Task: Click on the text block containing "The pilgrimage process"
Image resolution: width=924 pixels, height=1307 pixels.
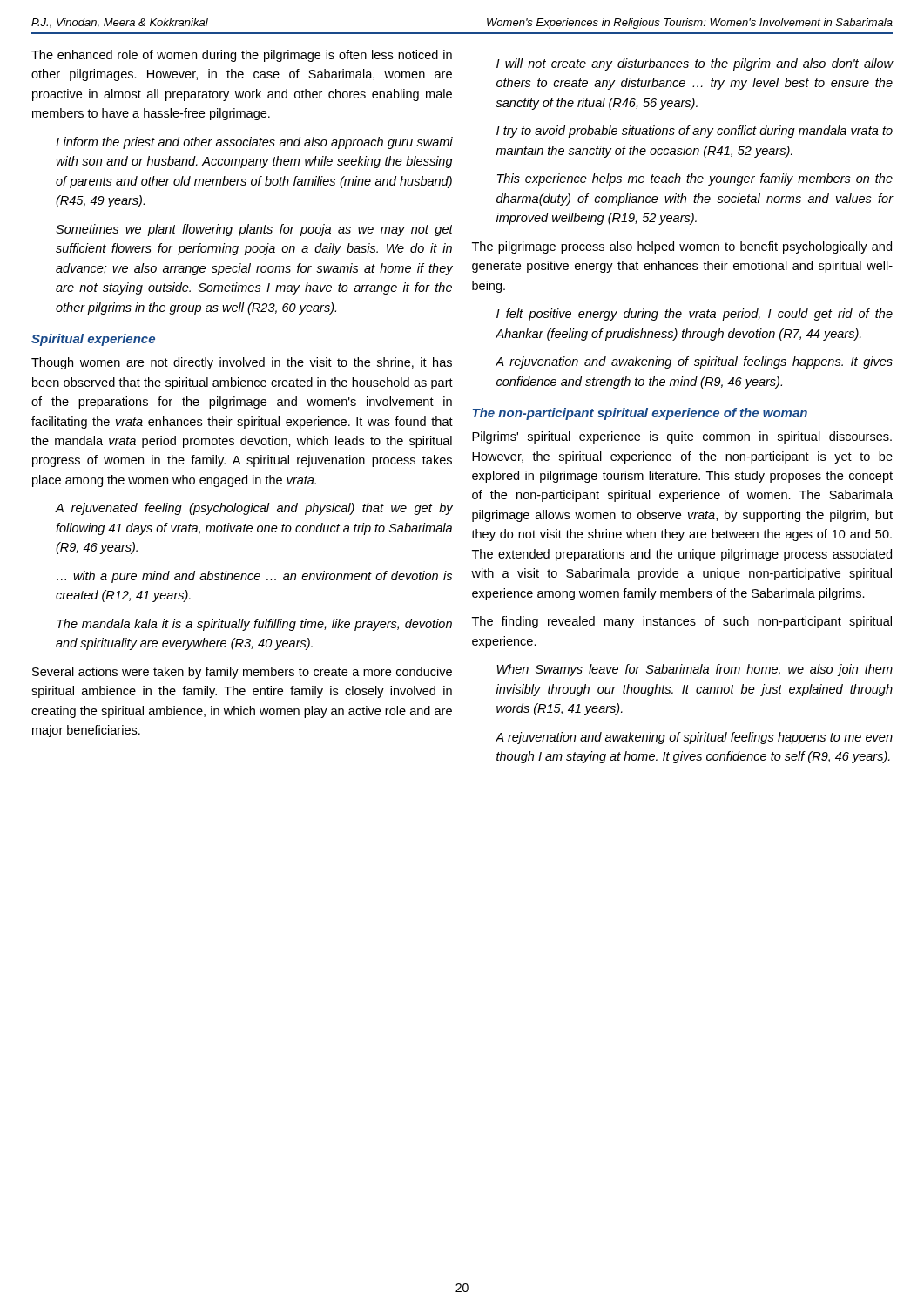Action: tap(682, 266)
